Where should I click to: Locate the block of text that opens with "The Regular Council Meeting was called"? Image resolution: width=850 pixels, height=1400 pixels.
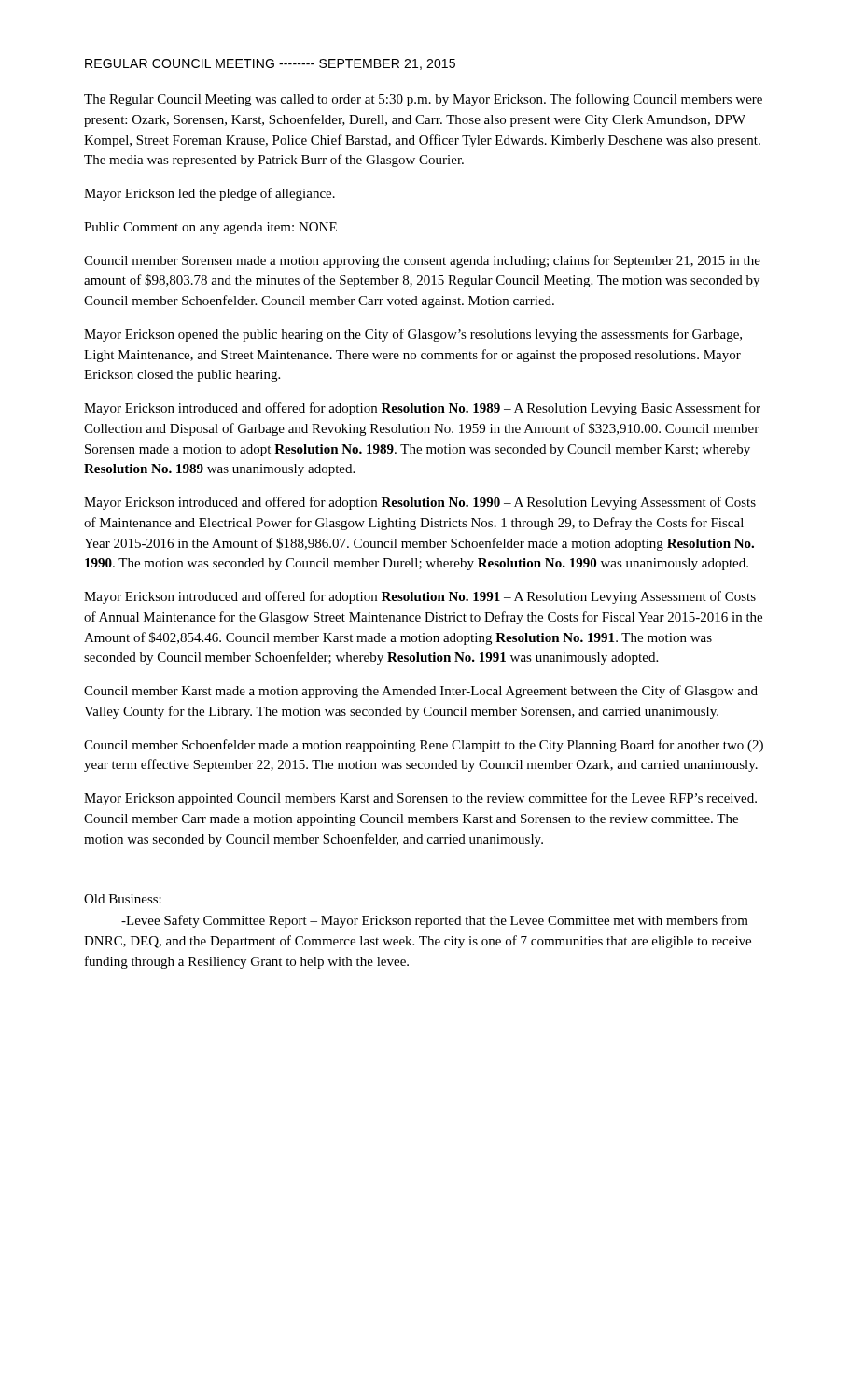click(x=423, y=129)
